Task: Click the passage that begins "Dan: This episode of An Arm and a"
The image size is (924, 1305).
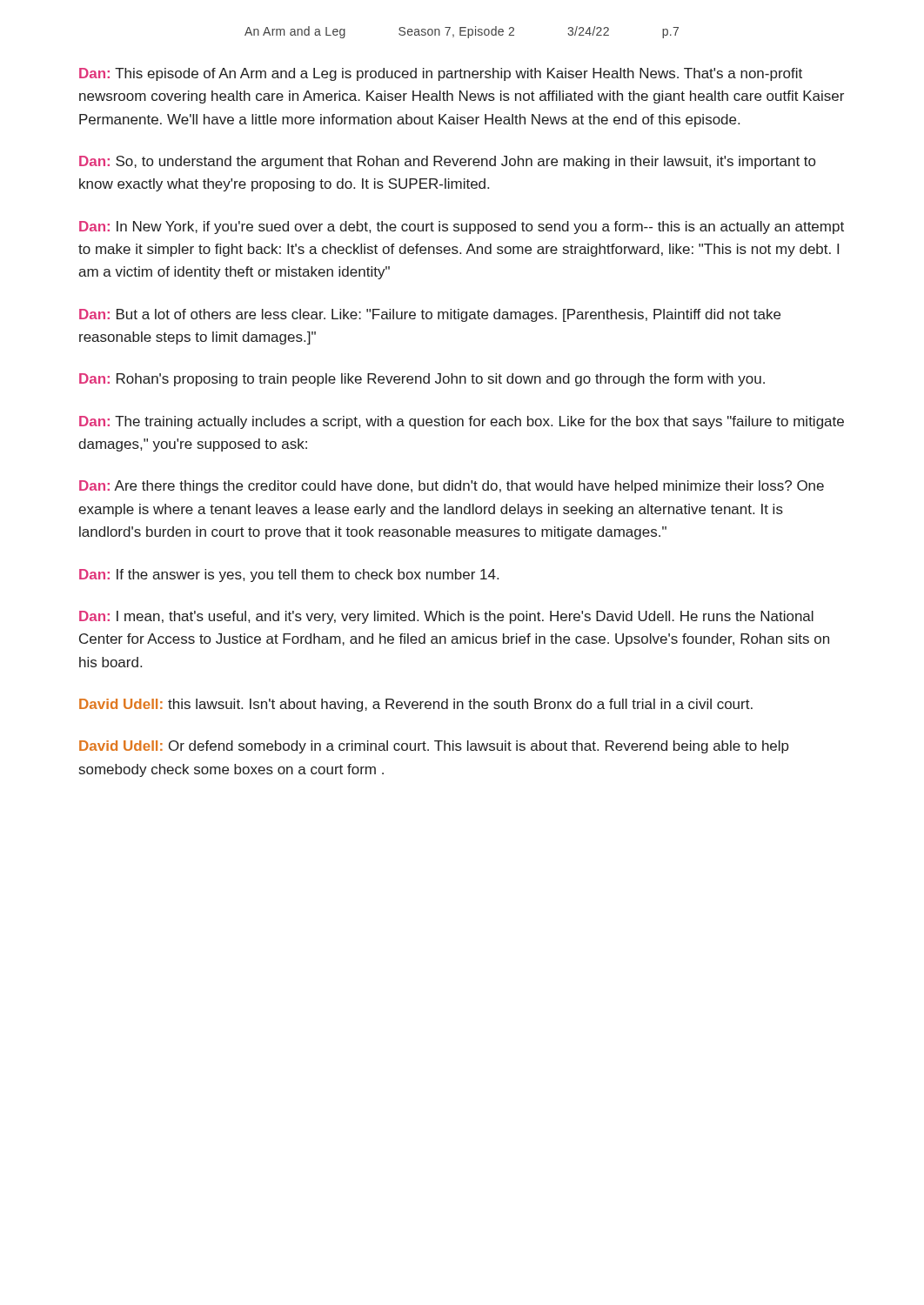Action: 461,96
